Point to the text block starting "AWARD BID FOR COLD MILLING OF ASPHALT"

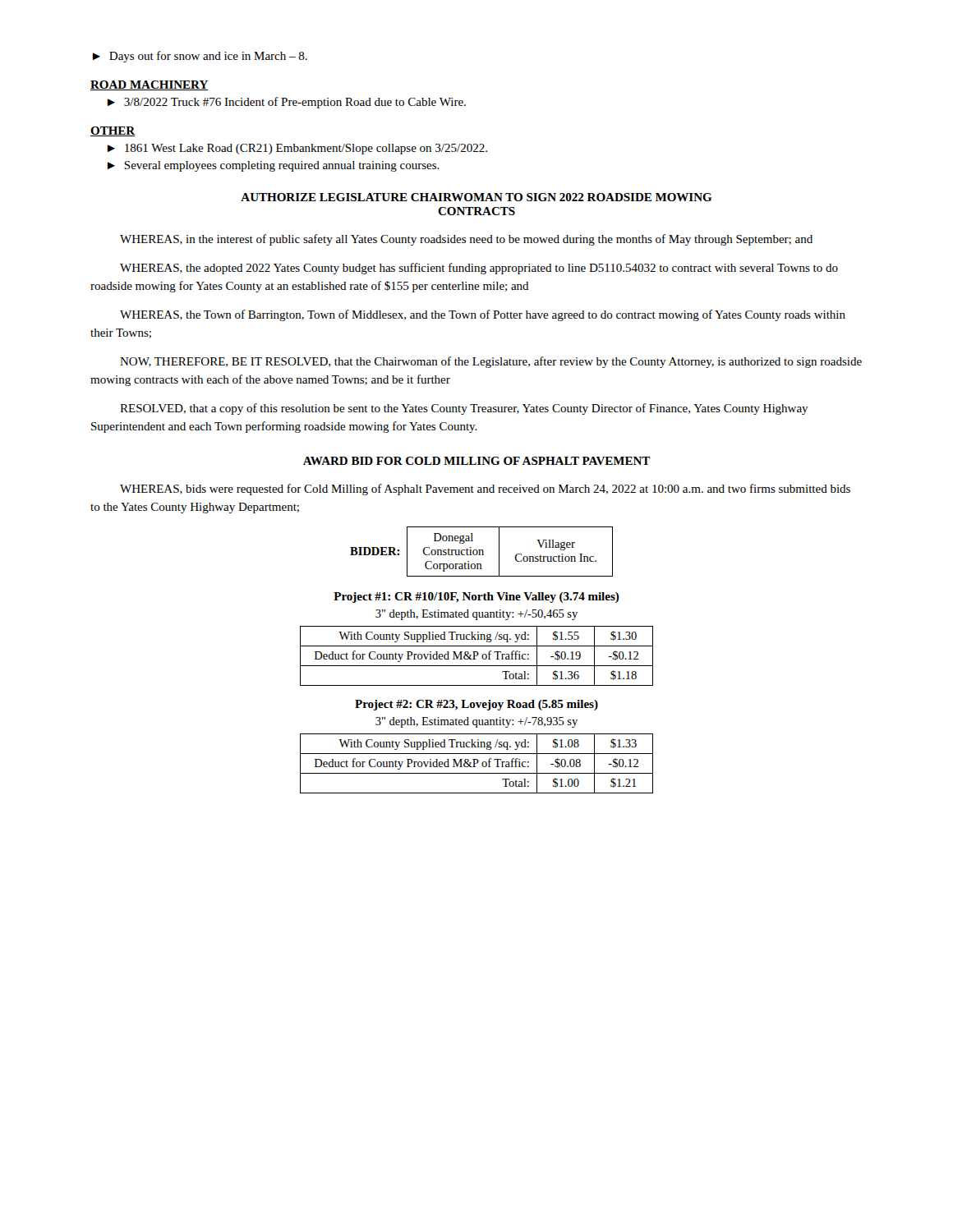pos(476,460)
